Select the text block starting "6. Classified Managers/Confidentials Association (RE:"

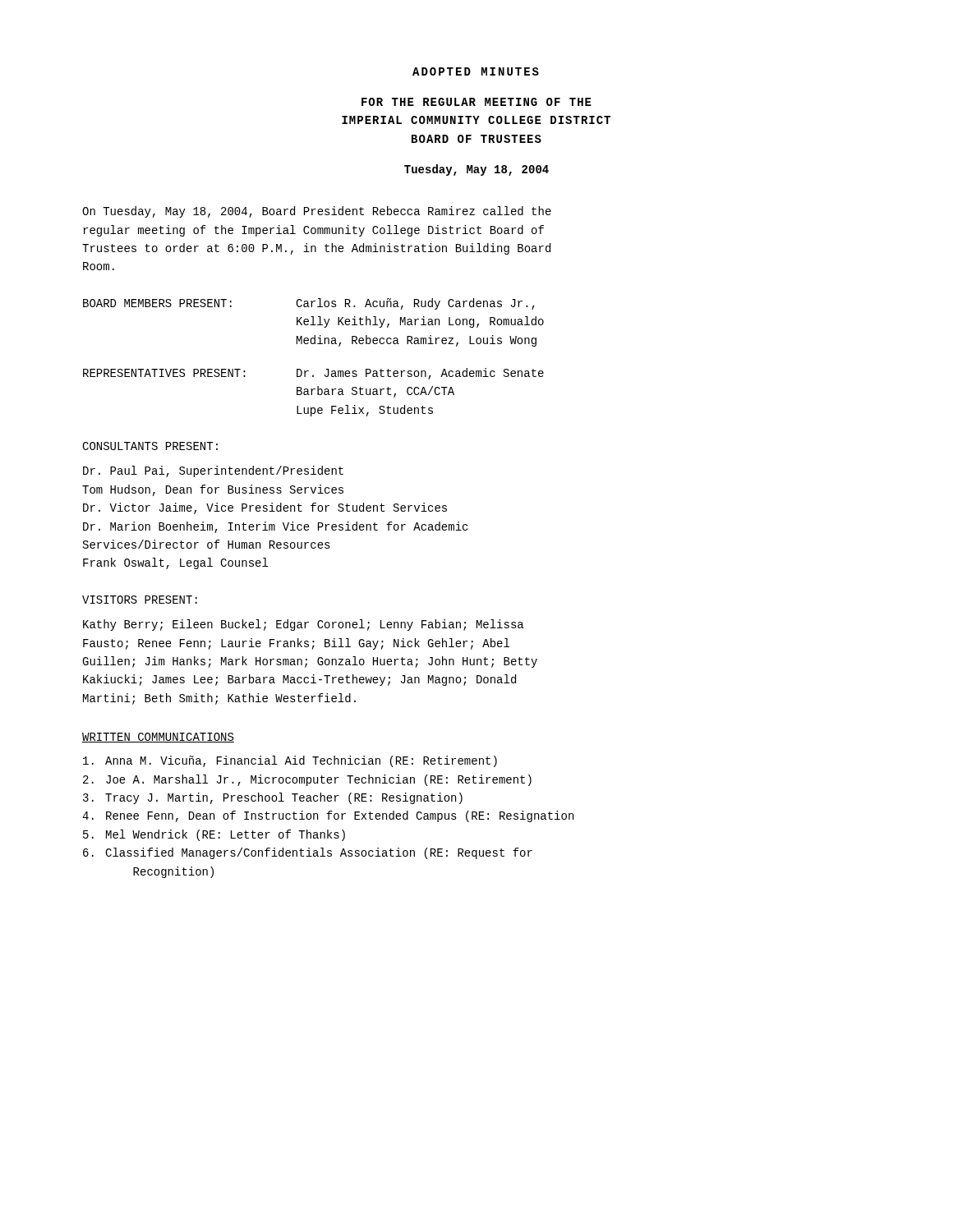click(x=308, y=863)
